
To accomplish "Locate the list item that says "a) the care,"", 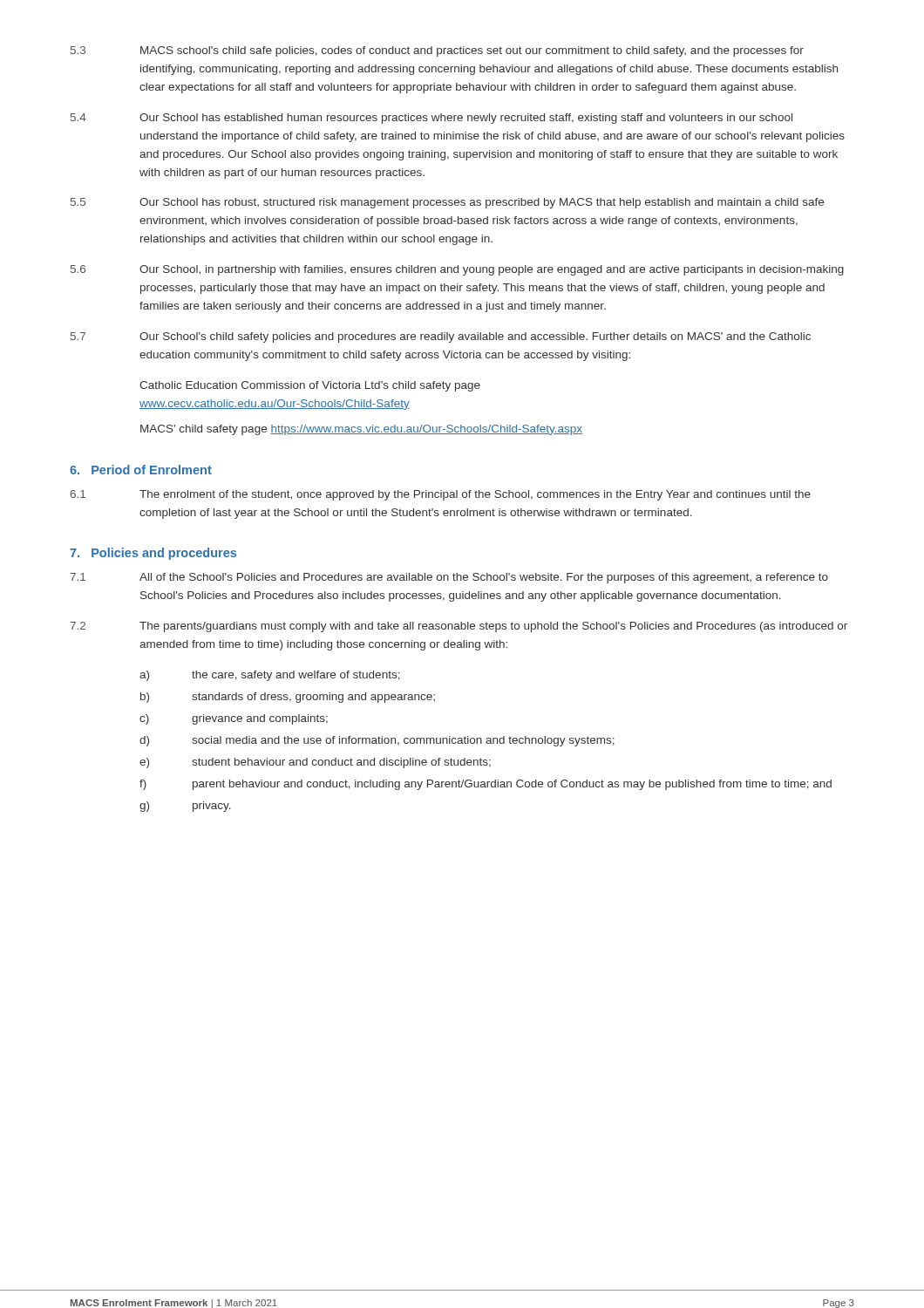I will point(270,675).
